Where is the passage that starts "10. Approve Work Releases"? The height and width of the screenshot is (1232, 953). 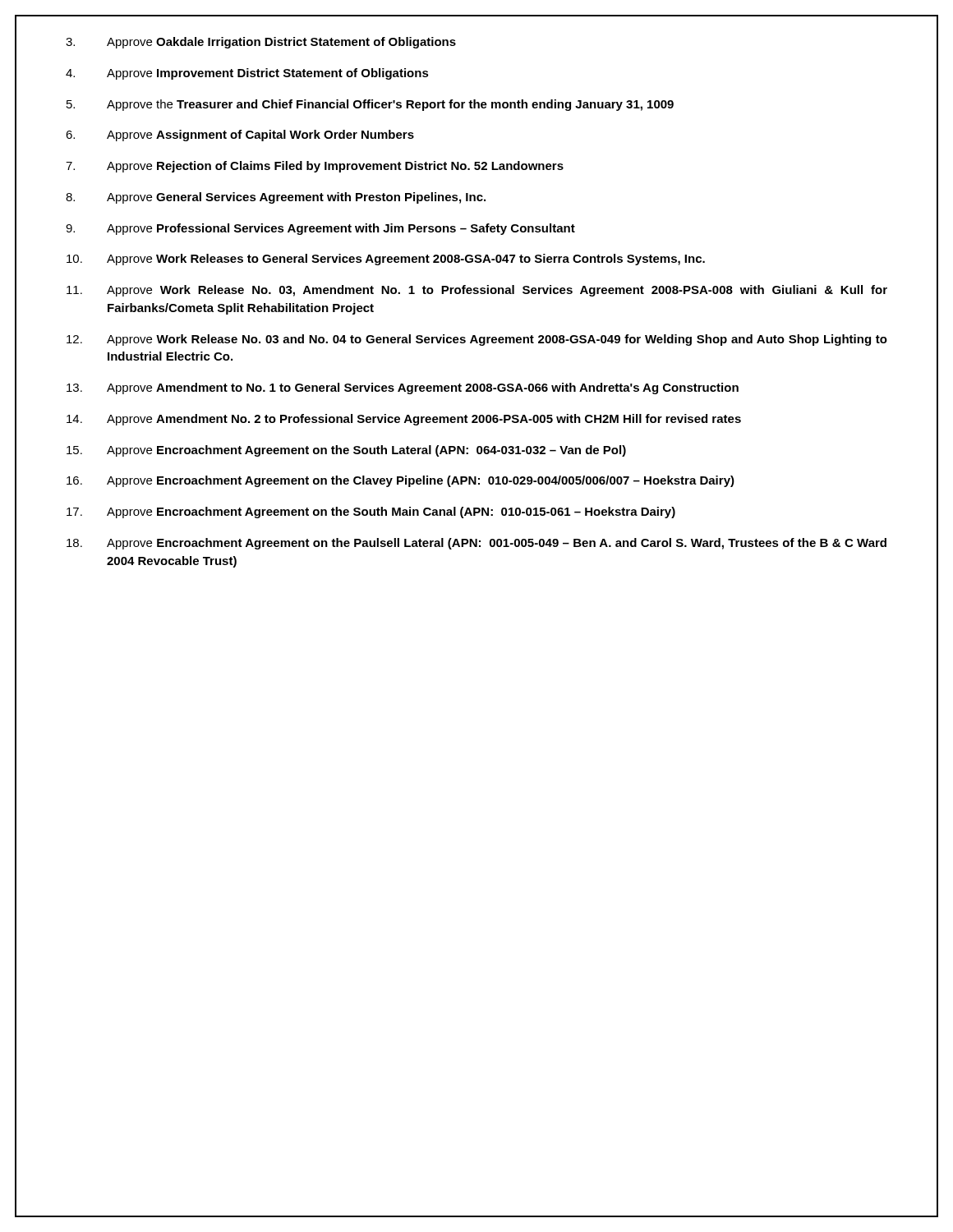(476, 259)
